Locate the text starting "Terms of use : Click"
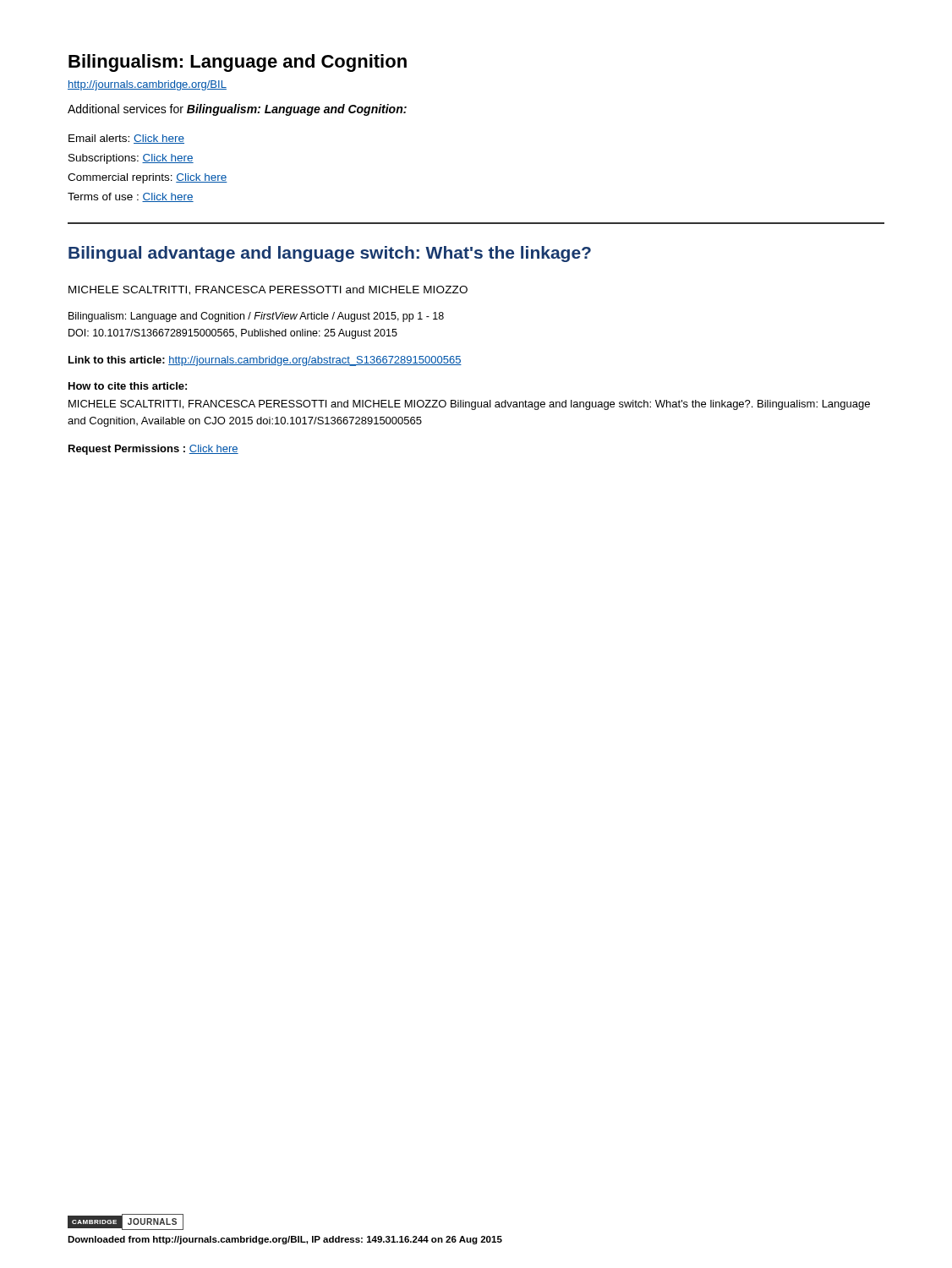 click(130, 196)
